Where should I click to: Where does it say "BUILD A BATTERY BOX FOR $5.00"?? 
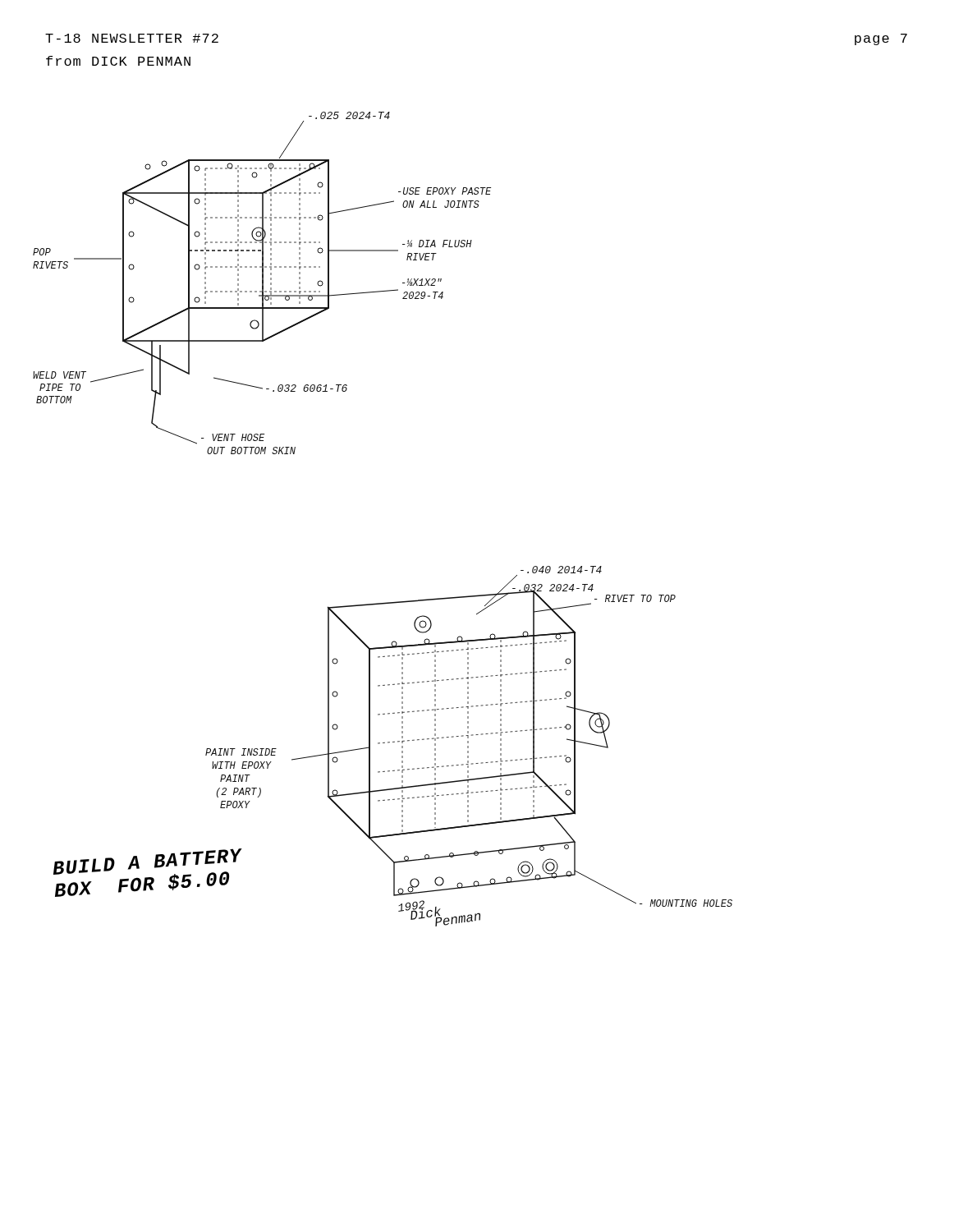[148, 874]
